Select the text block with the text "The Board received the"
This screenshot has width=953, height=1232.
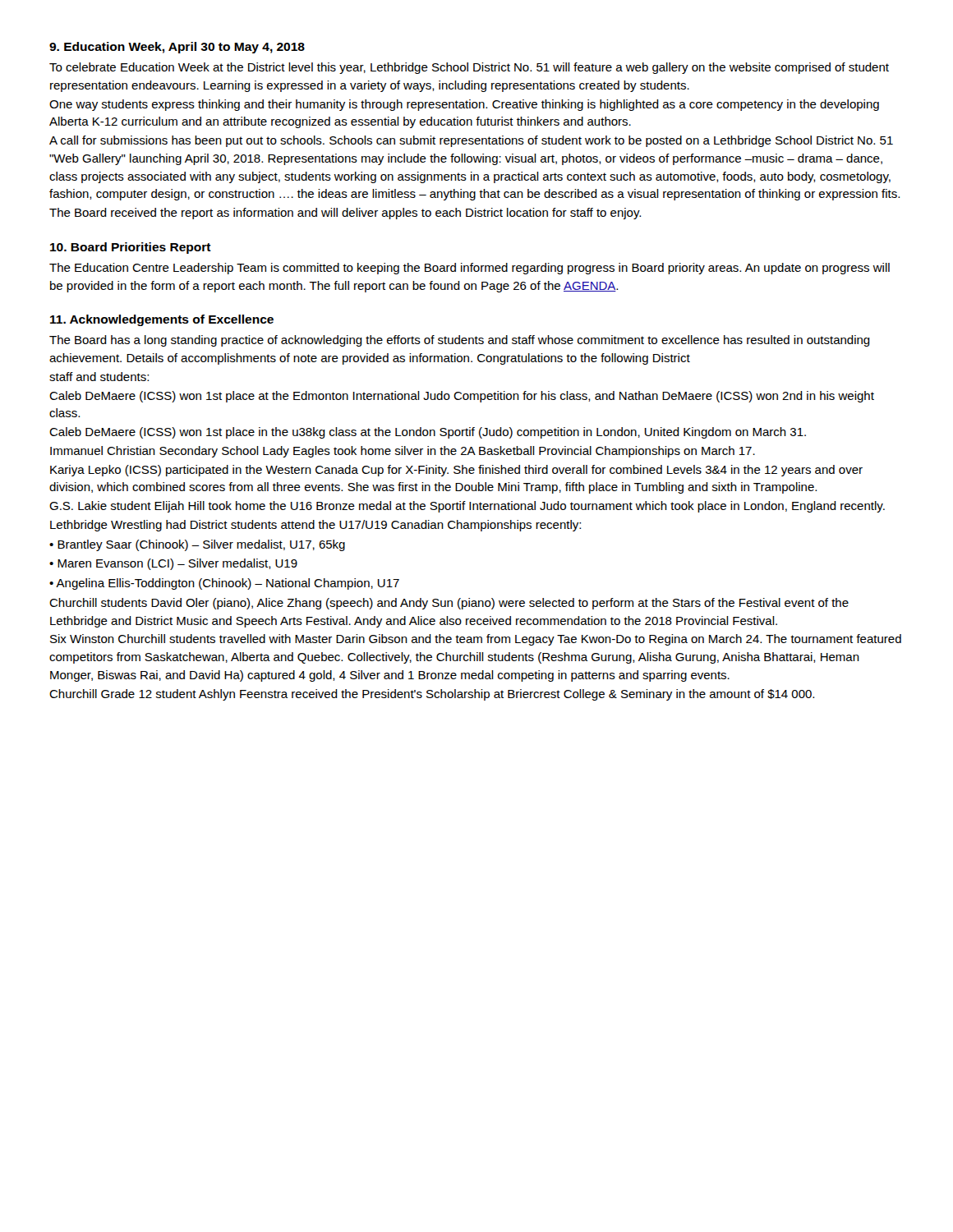pos(346,212)
